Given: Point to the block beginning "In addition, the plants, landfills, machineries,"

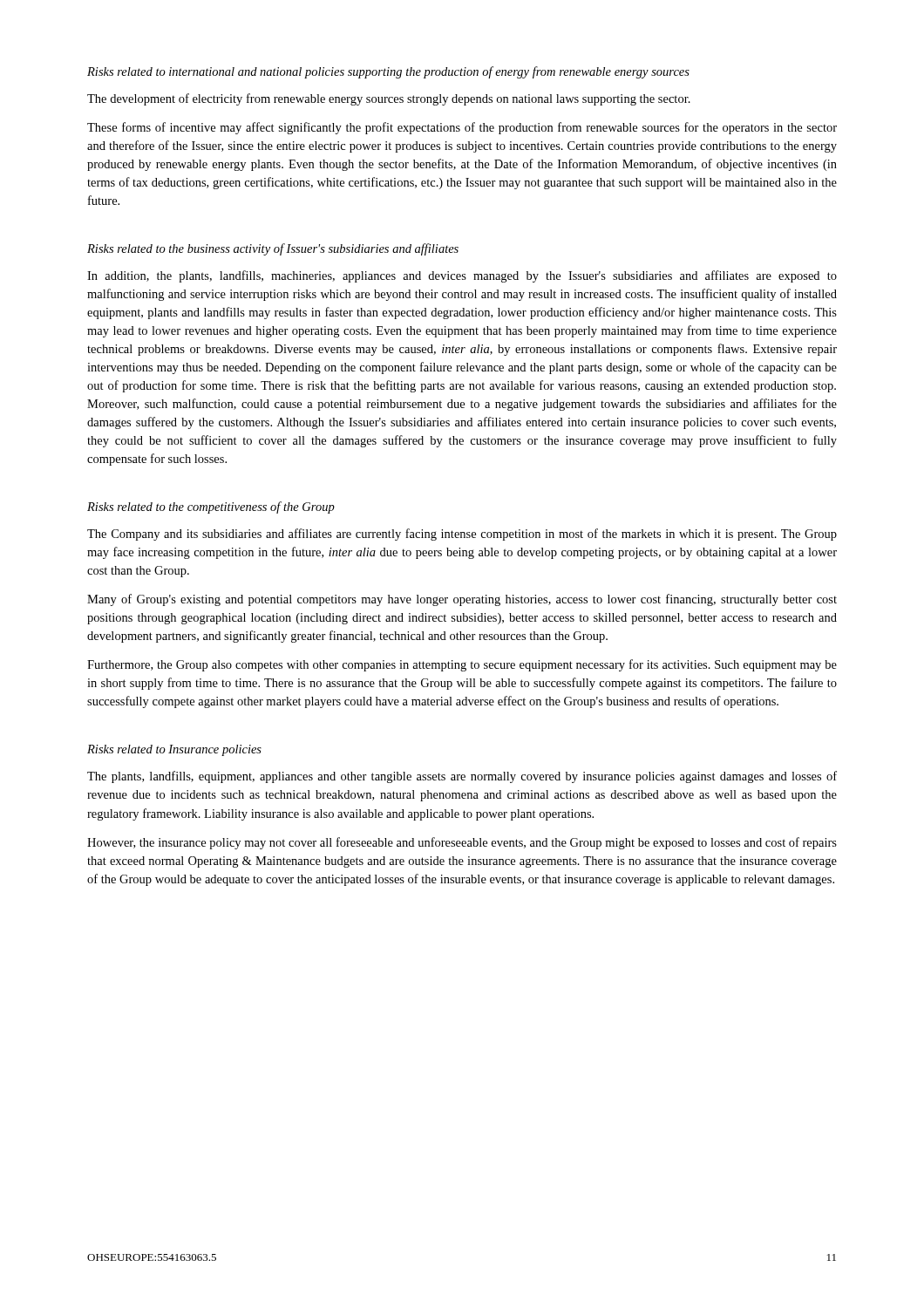Looking at the screenshot, I should tap(462, 367).
